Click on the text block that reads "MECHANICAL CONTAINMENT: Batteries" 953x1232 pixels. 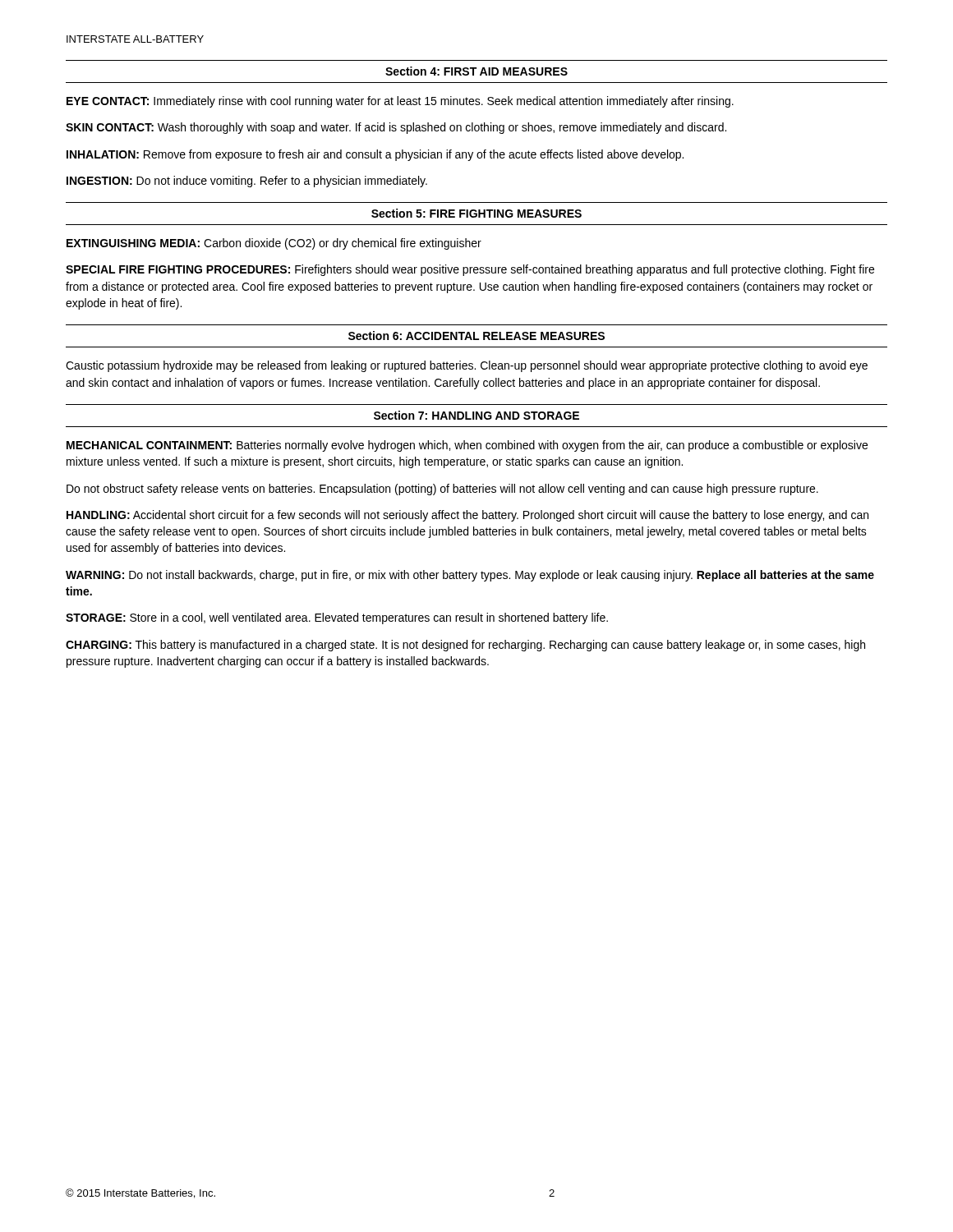(467, 453)
